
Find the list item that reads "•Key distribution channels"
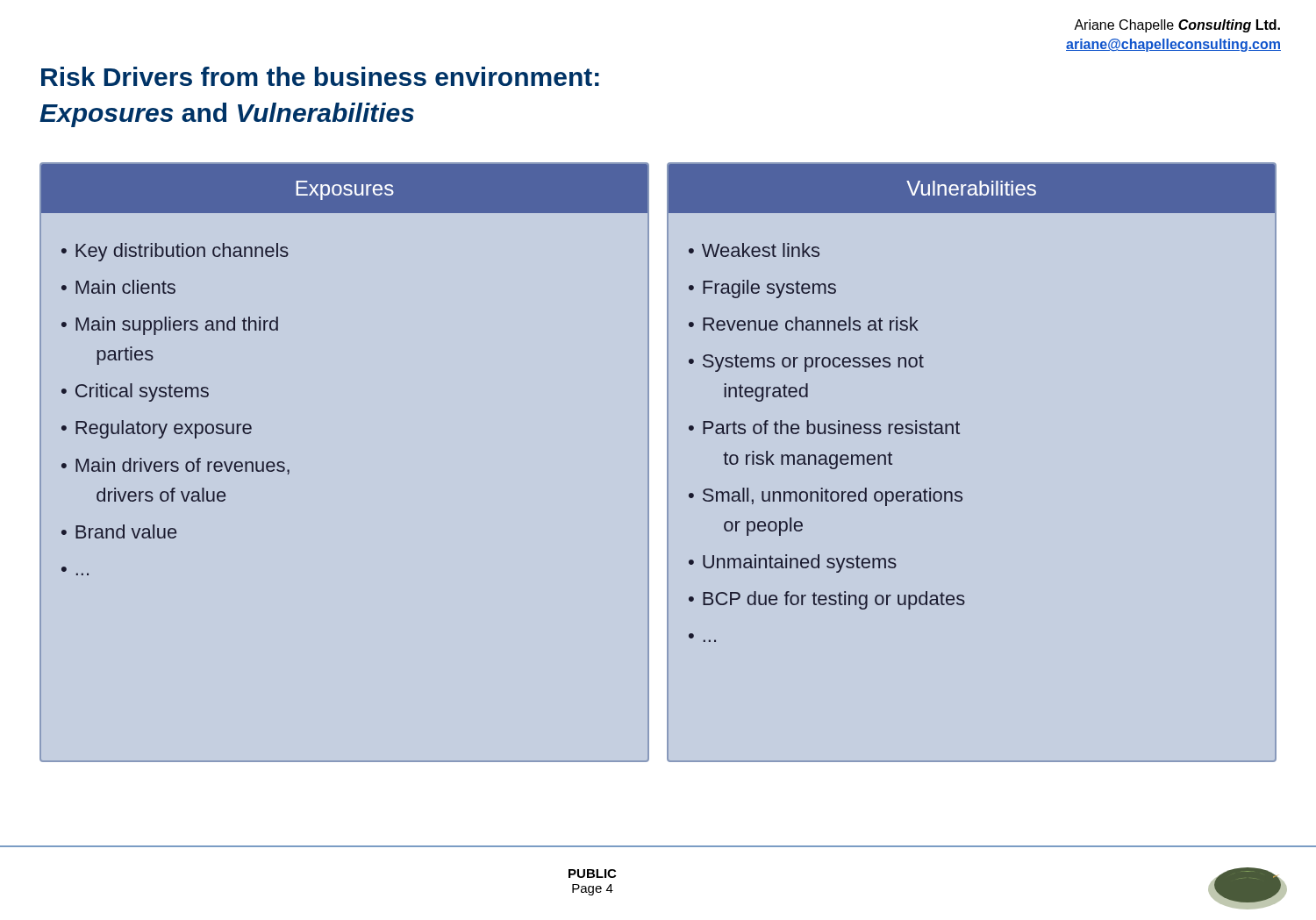pos(175,251)
